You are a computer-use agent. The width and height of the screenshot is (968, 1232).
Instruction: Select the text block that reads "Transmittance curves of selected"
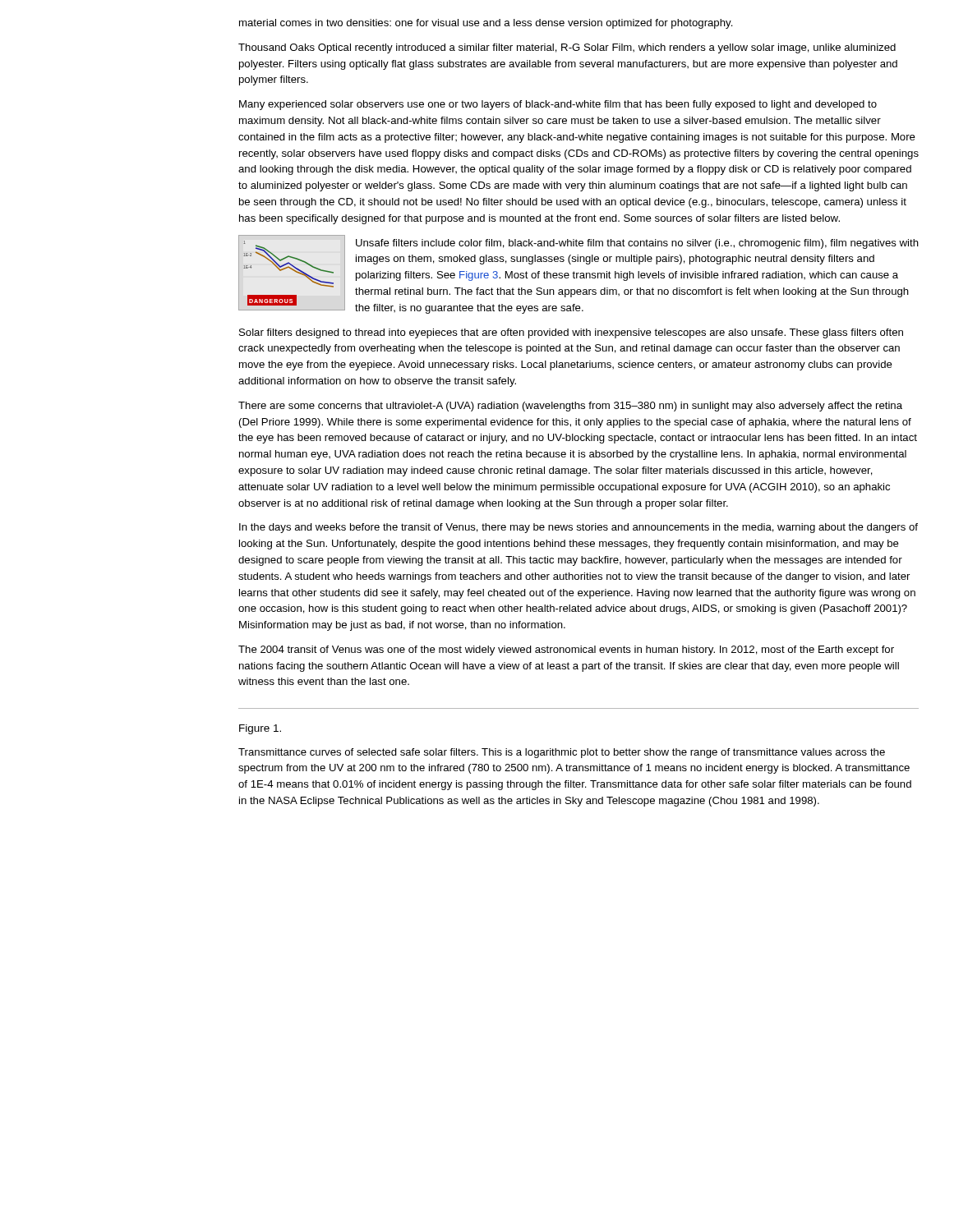click(579, 776)
